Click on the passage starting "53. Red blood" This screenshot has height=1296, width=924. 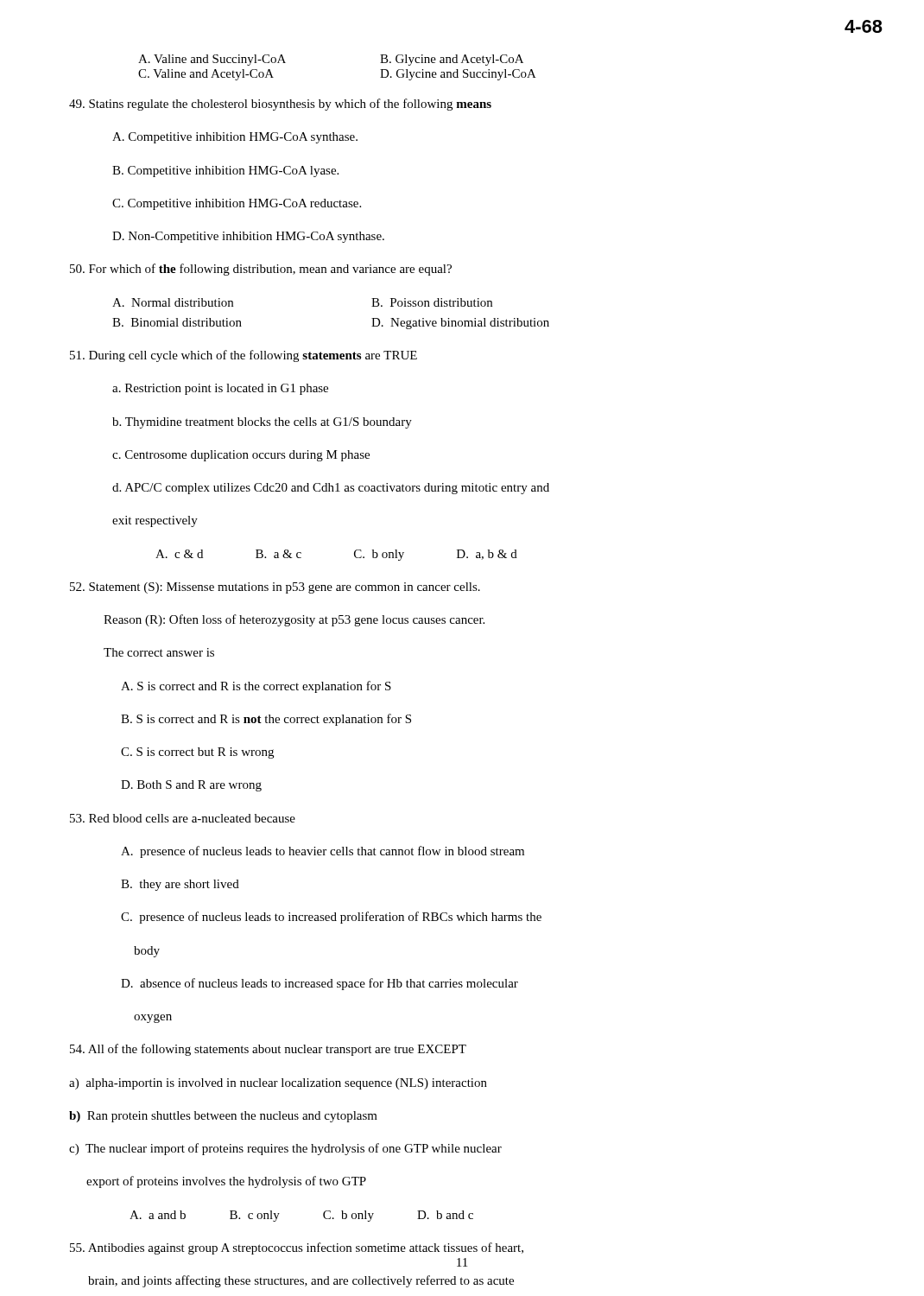click(x=471, y=918)
